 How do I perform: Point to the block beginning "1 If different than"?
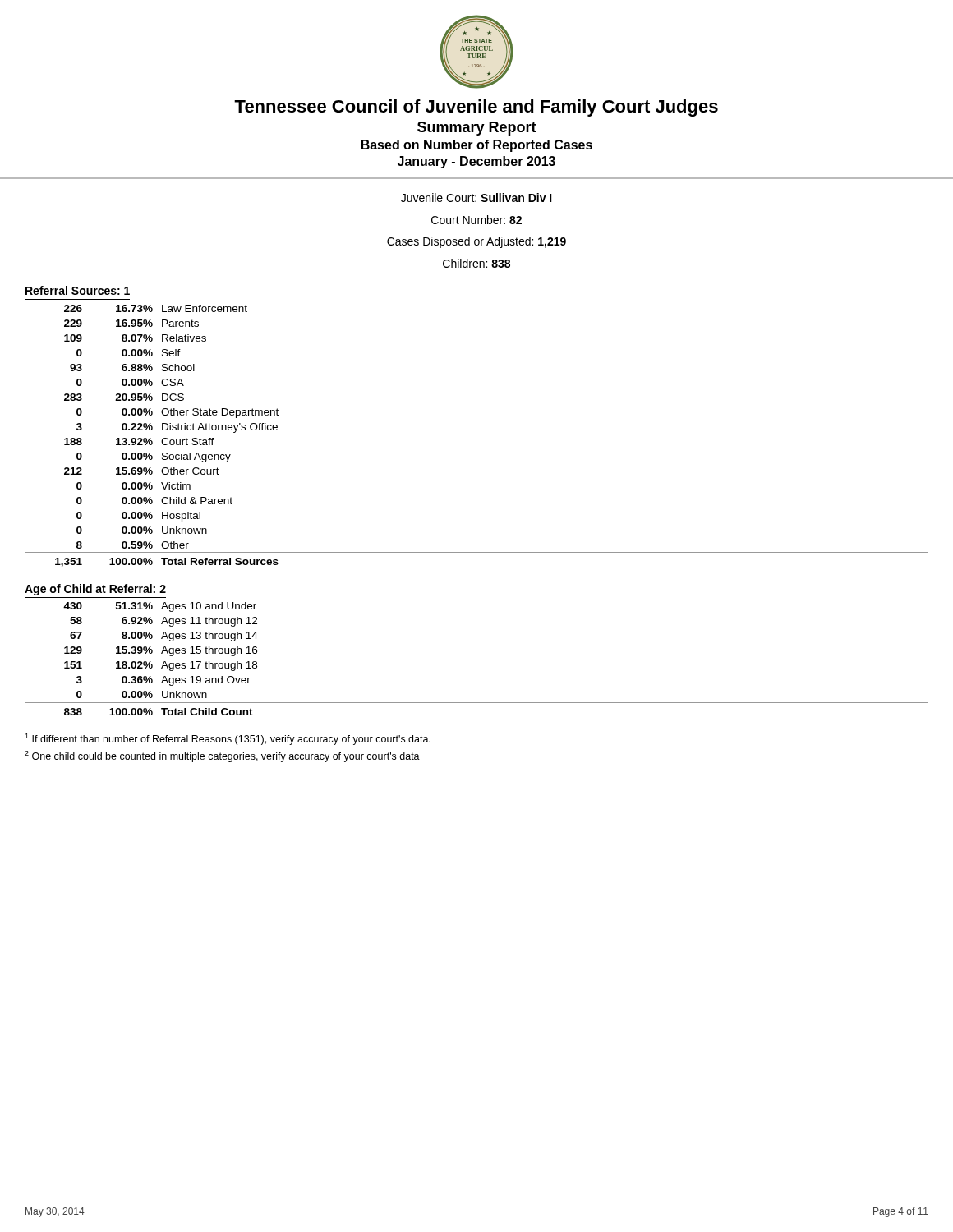pyautogui.click(x=228, y=739)
